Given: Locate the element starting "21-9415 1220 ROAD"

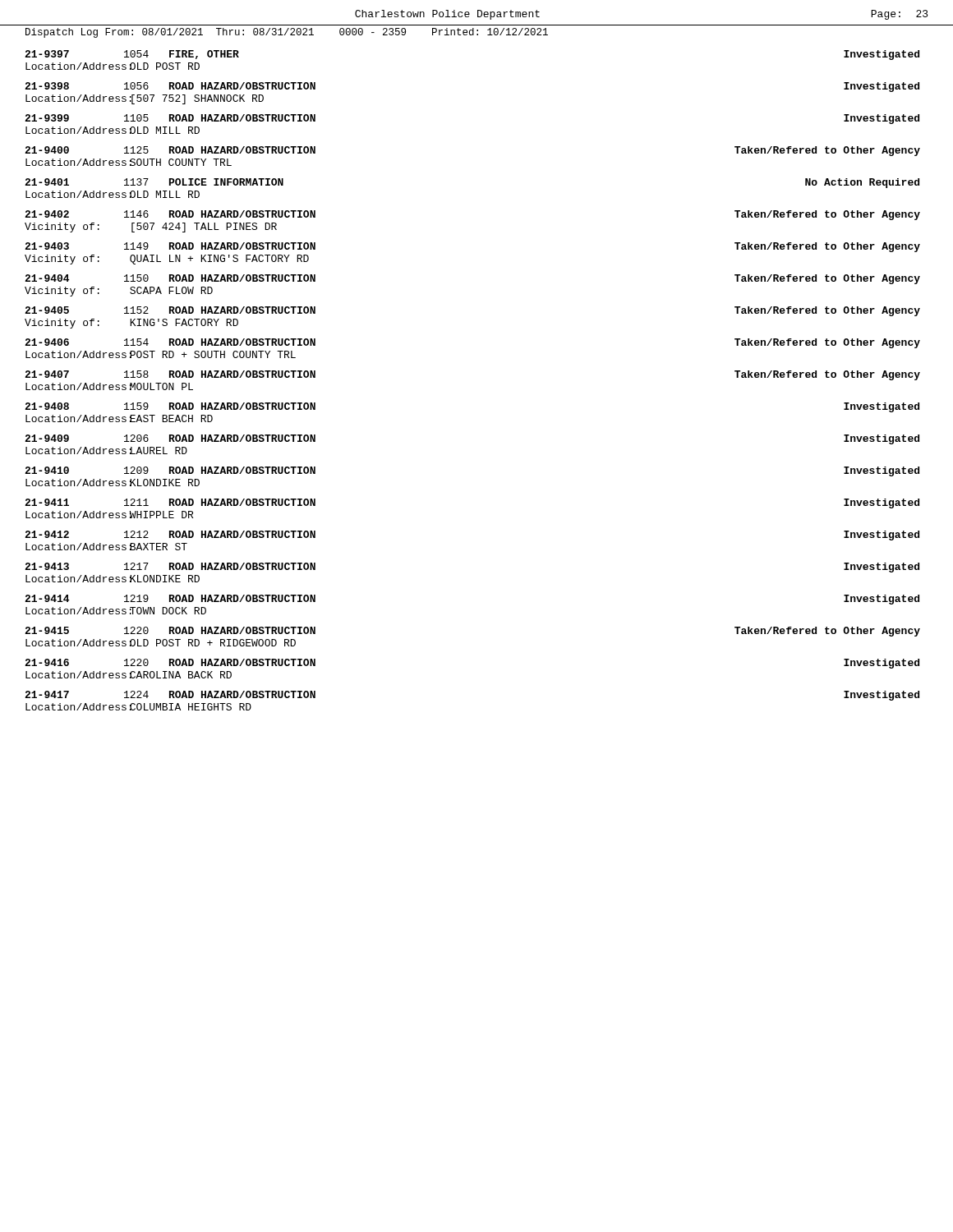Looking at the screenshot, I should coord(51,632).
